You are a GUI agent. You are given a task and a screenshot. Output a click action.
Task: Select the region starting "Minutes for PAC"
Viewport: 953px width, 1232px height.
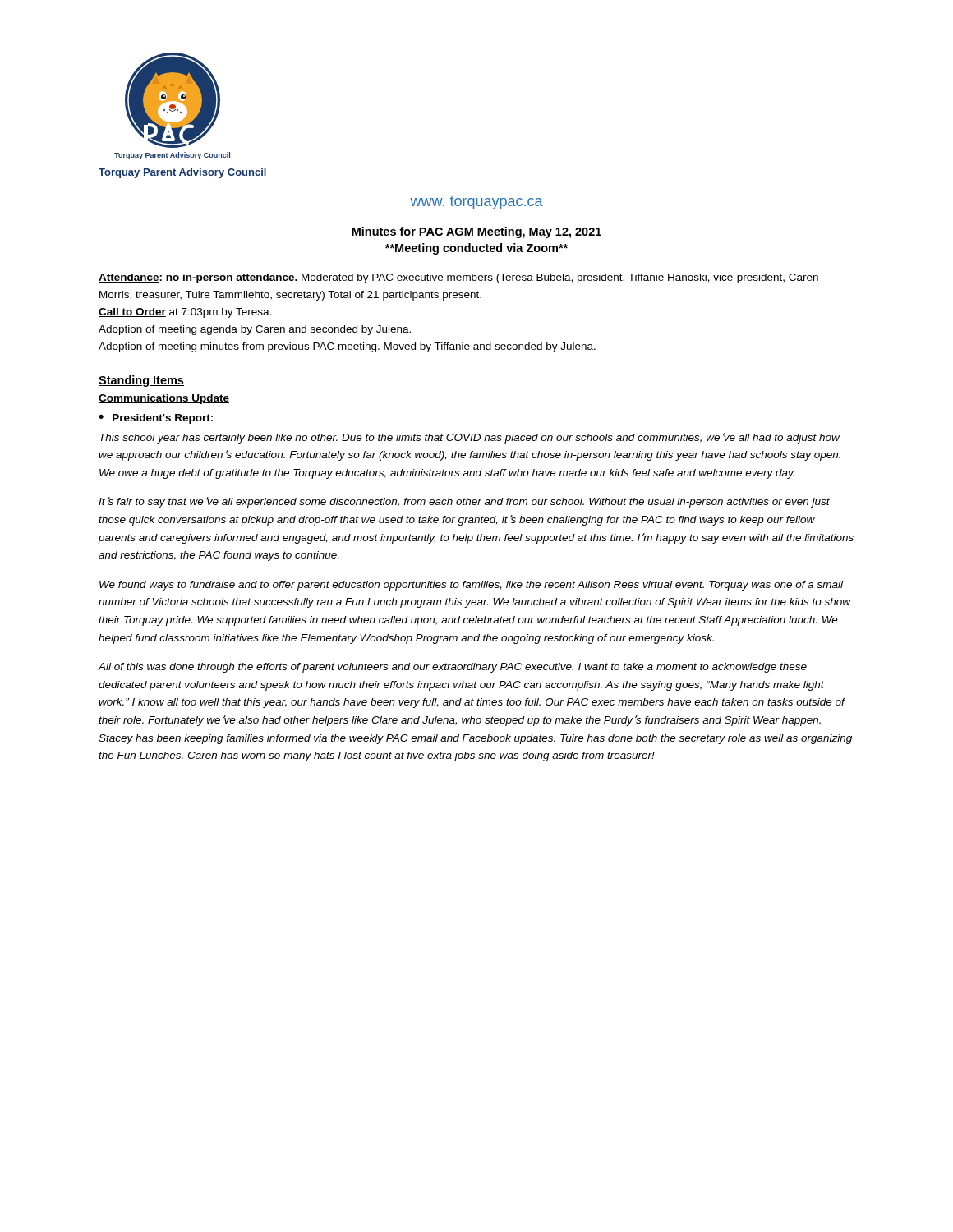tap(476, 232)
